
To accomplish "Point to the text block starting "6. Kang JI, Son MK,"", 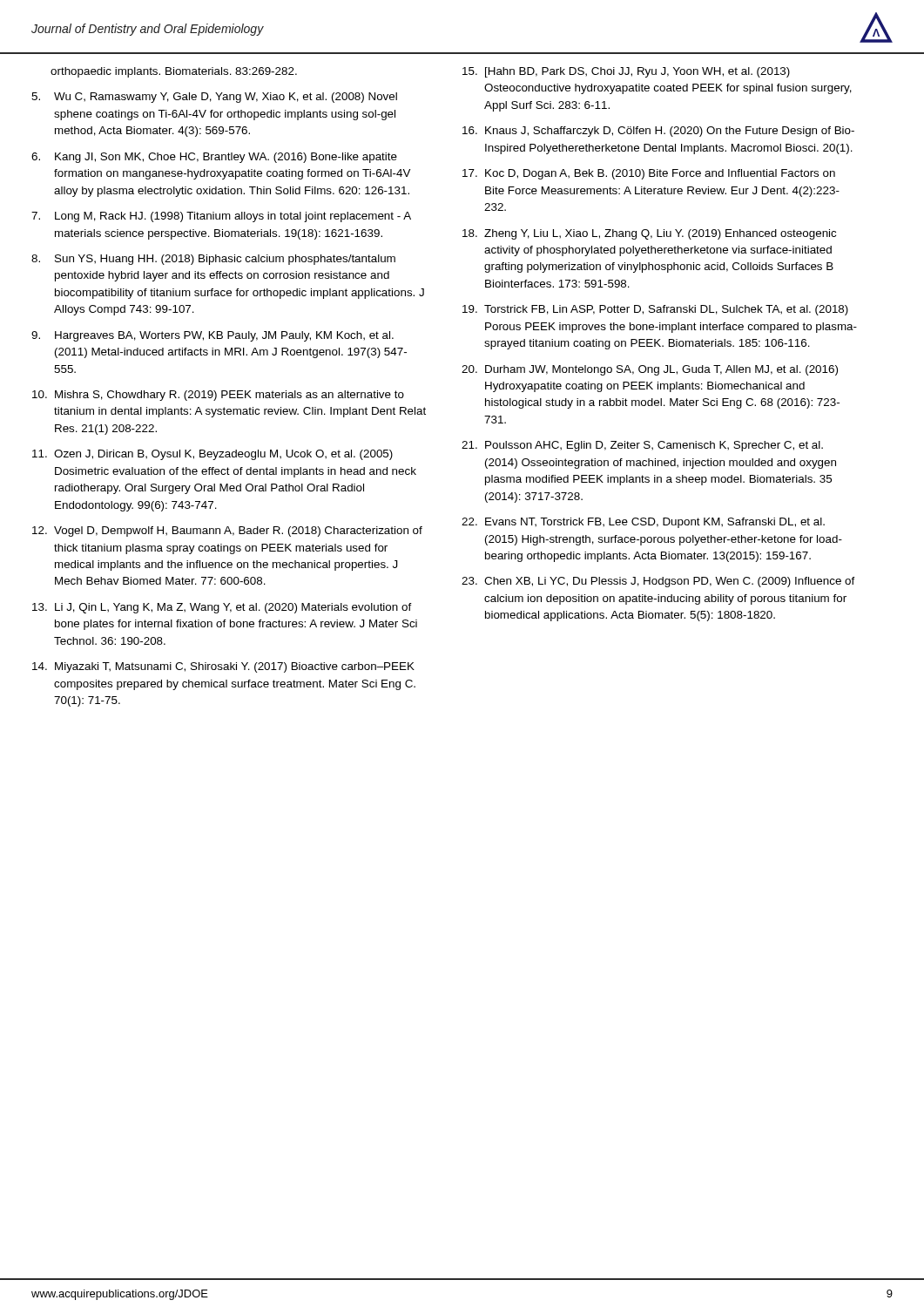I will pyautogui.click(x=229, y=173).
